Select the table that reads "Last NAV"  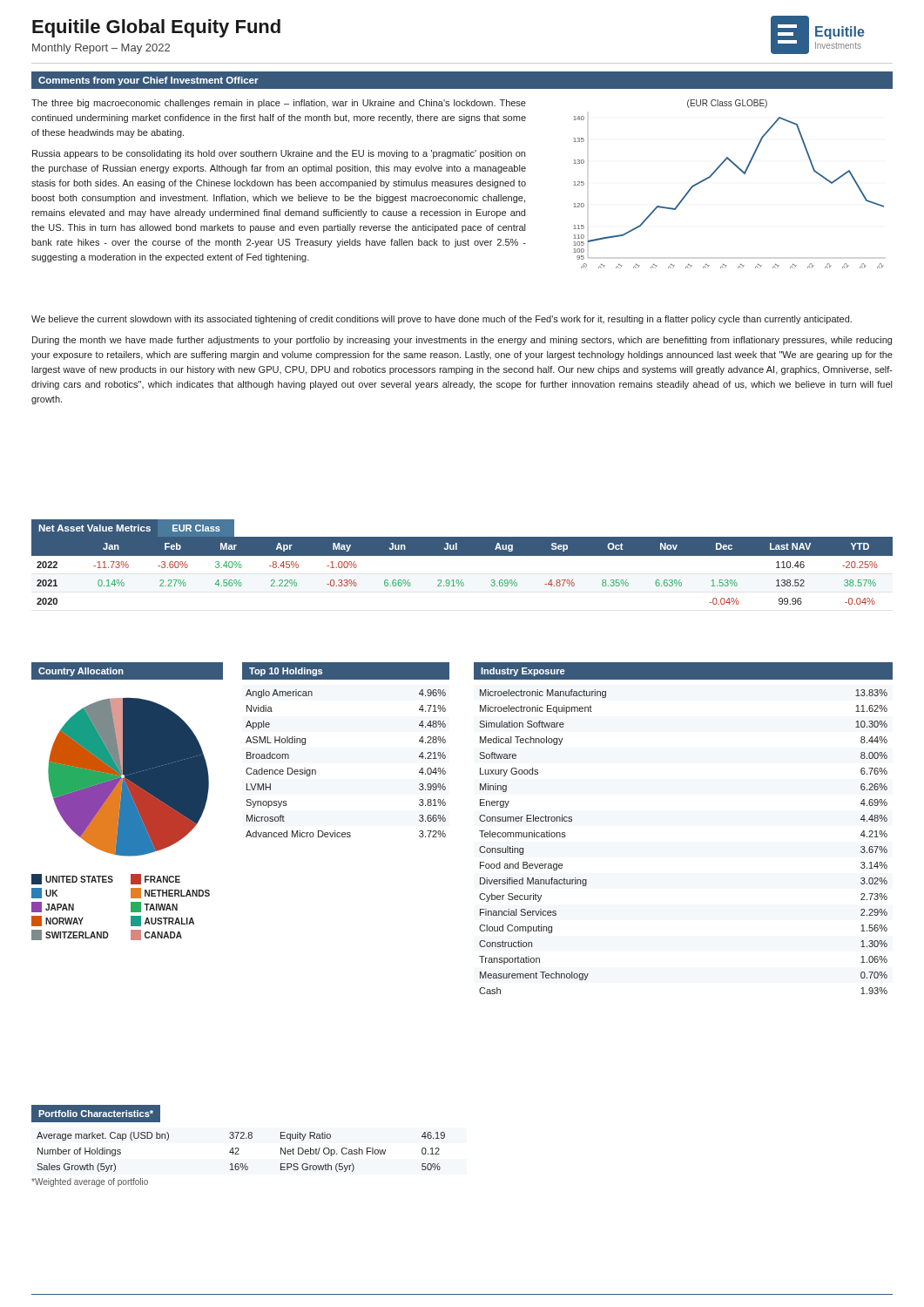tap(462, 574)
